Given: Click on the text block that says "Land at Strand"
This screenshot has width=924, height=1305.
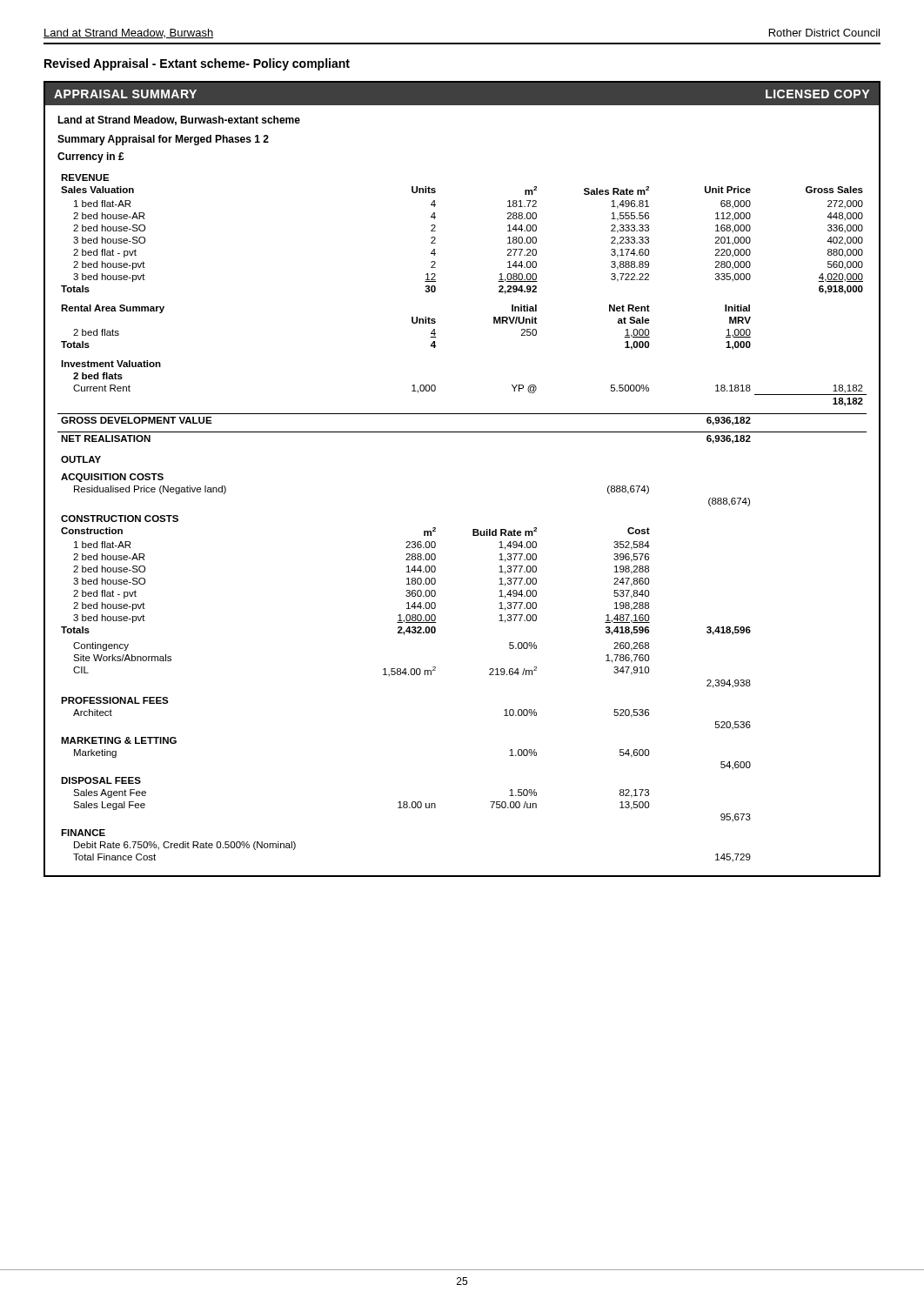Looking at the screenshot, I should (179, 120).
